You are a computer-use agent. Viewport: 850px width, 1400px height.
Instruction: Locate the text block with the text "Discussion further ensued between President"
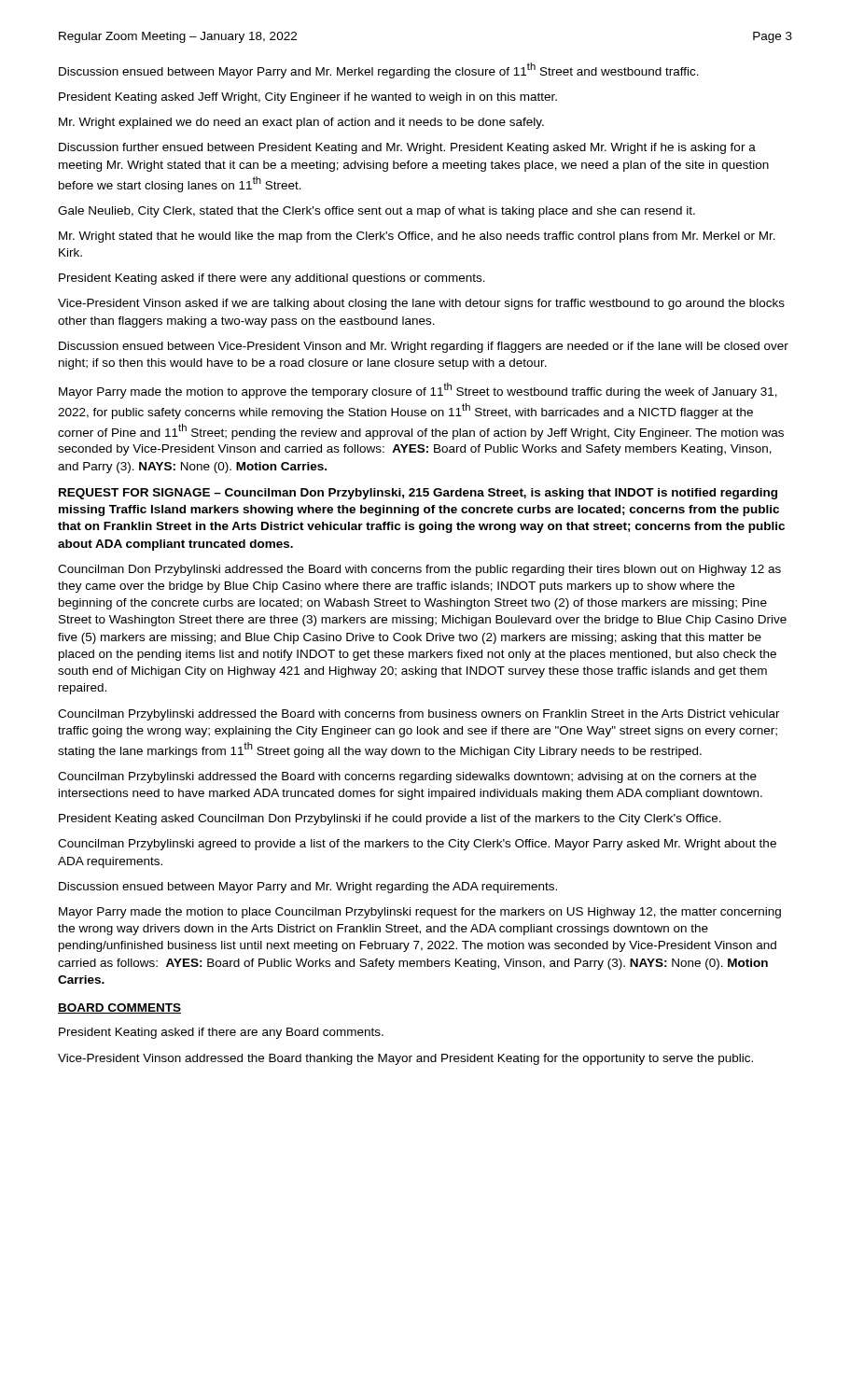click(x=425, y=167)
